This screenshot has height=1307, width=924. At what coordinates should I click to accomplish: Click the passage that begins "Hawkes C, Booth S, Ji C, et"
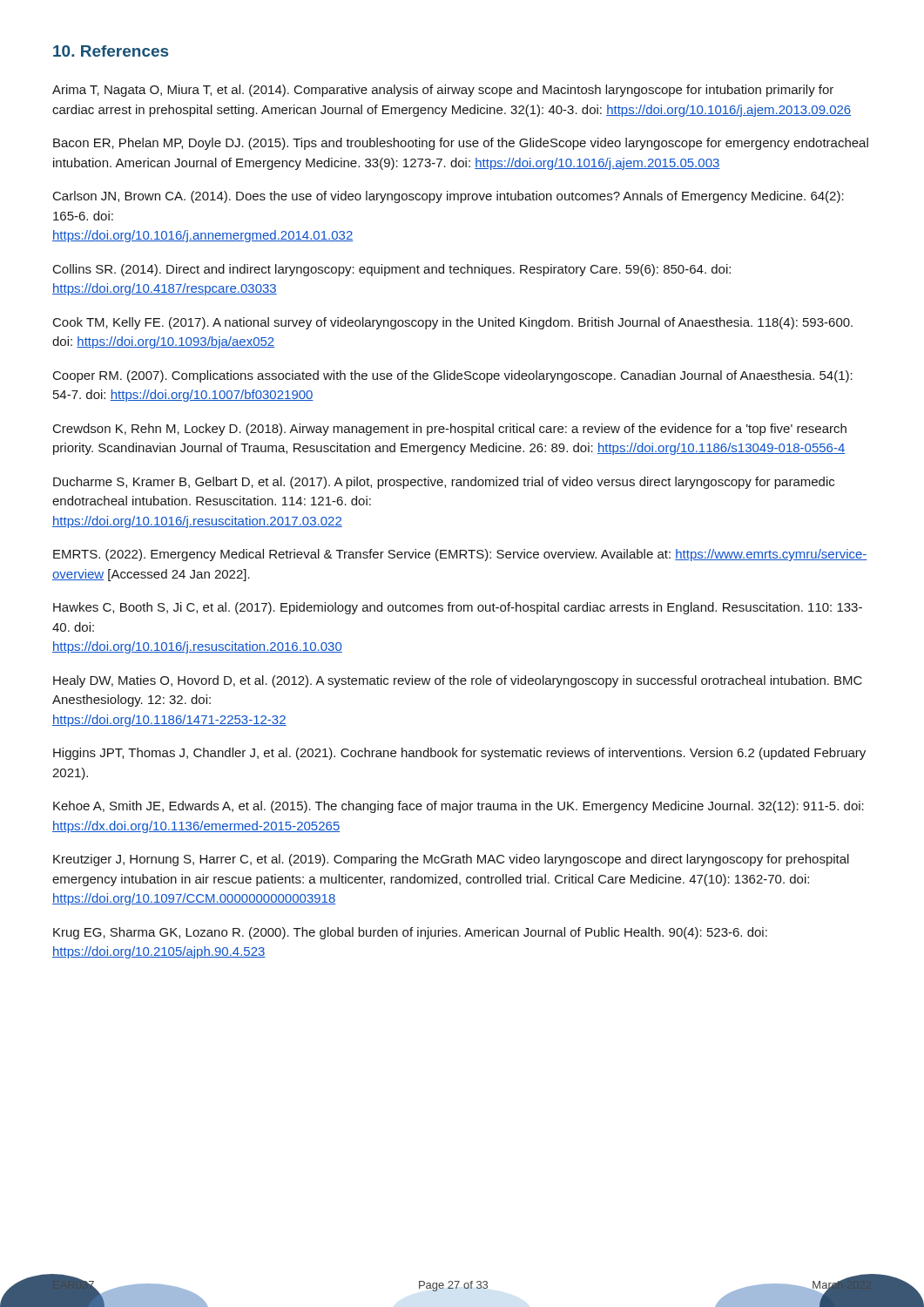pos(458,608)
